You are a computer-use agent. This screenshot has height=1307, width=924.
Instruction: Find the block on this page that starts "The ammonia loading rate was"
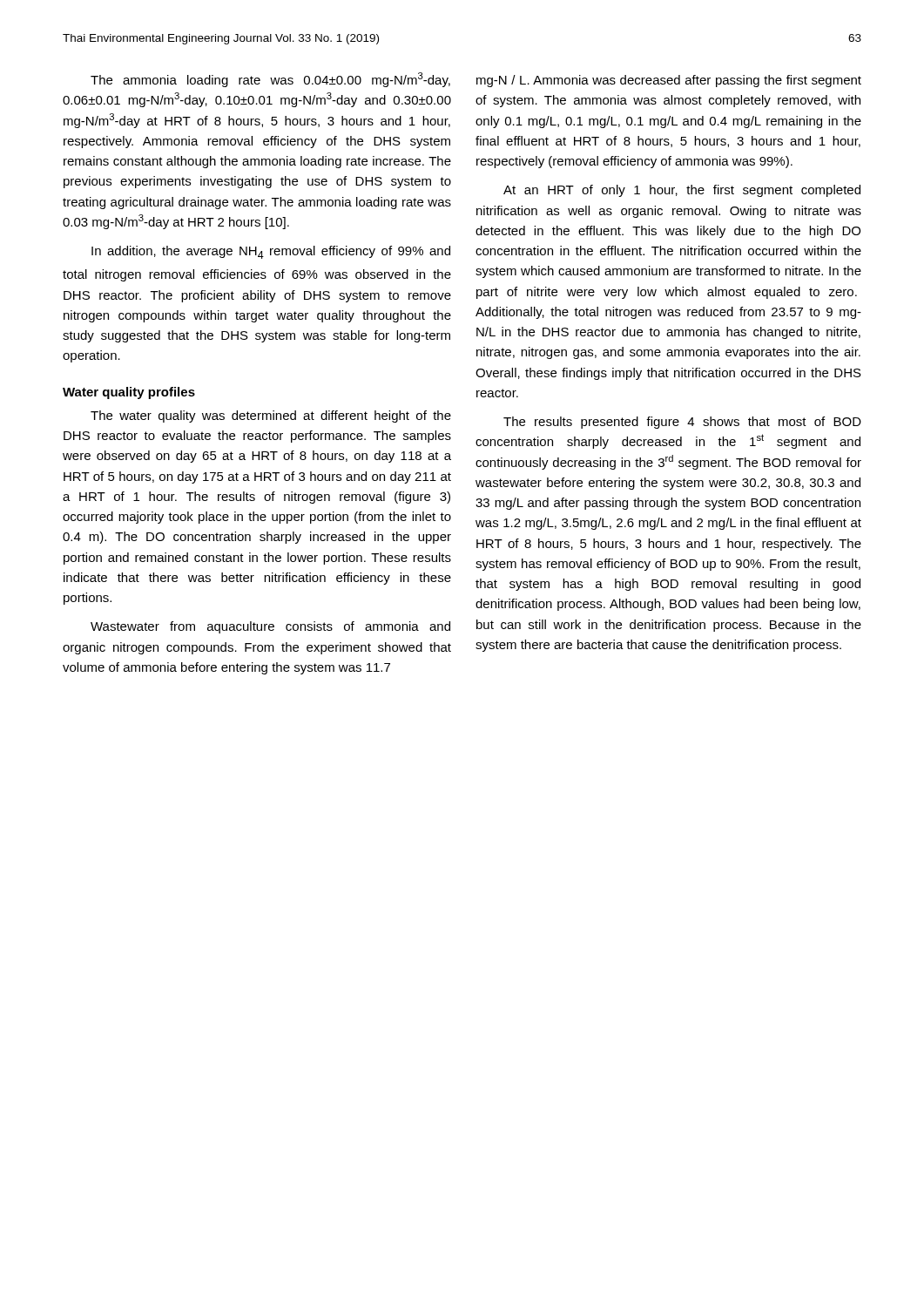pyautogui.click(x=257, y=151)
